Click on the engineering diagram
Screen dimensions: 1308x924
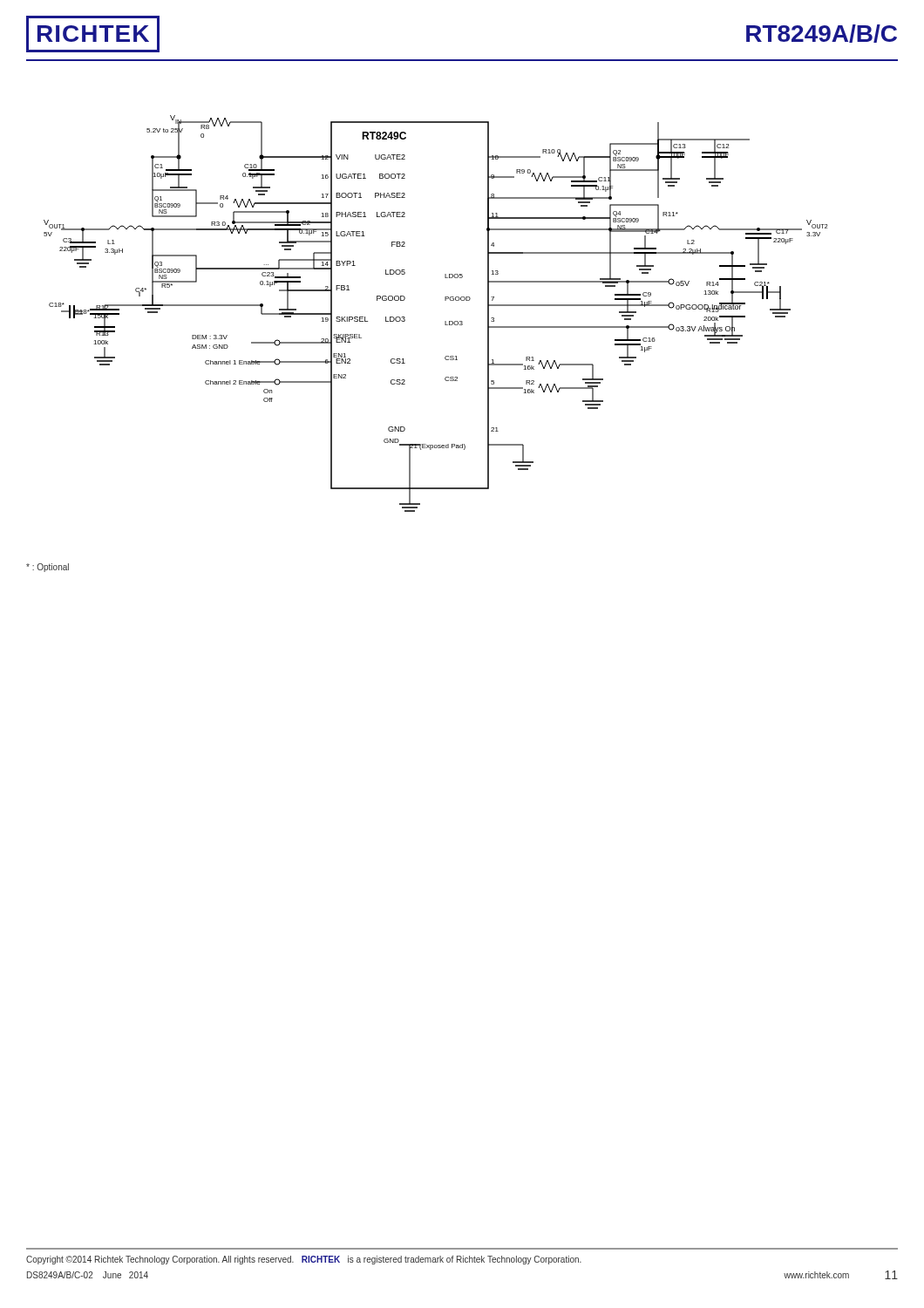(462, 314)
